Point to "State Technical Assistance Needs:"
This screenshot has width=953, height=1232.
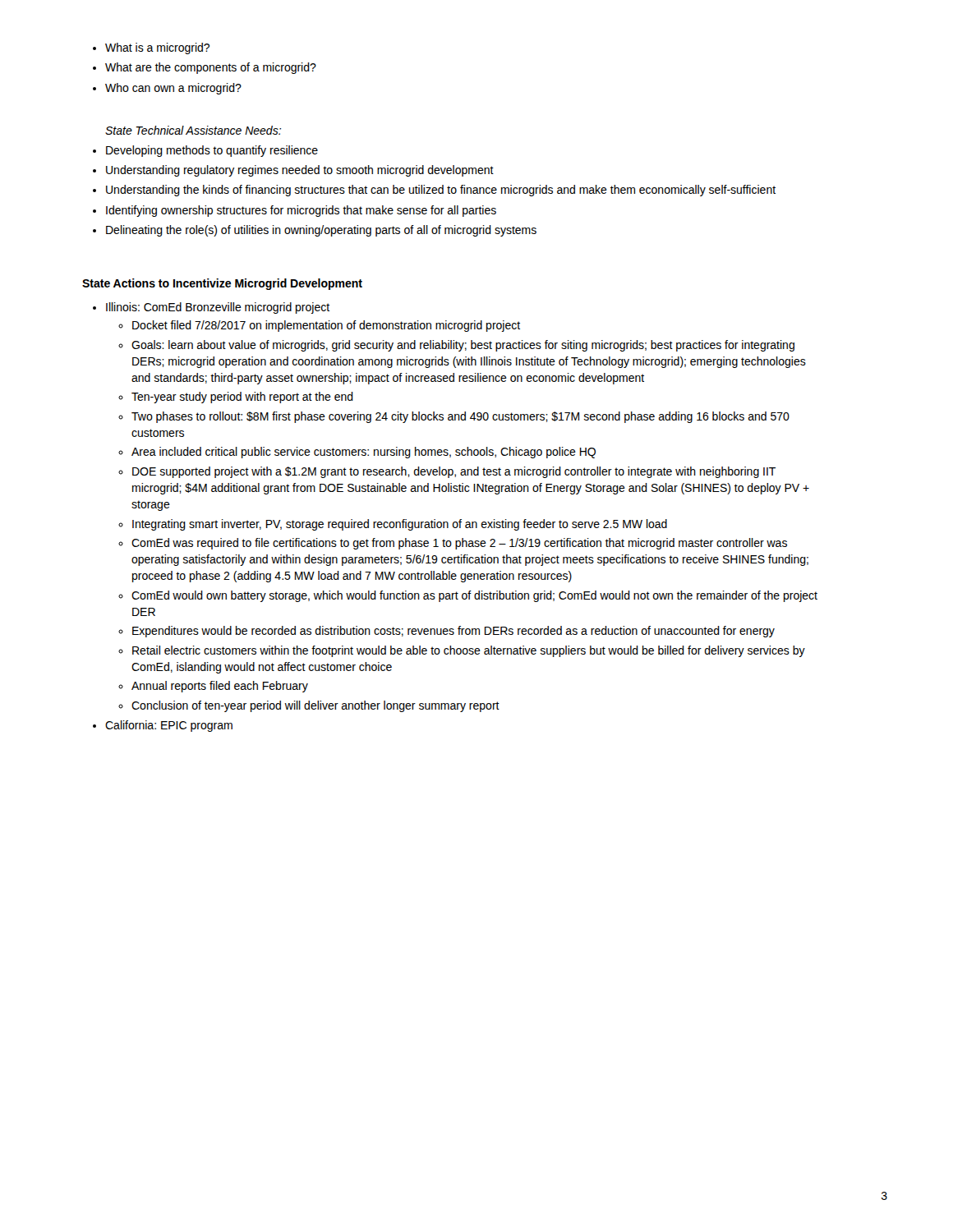point(193,131)
